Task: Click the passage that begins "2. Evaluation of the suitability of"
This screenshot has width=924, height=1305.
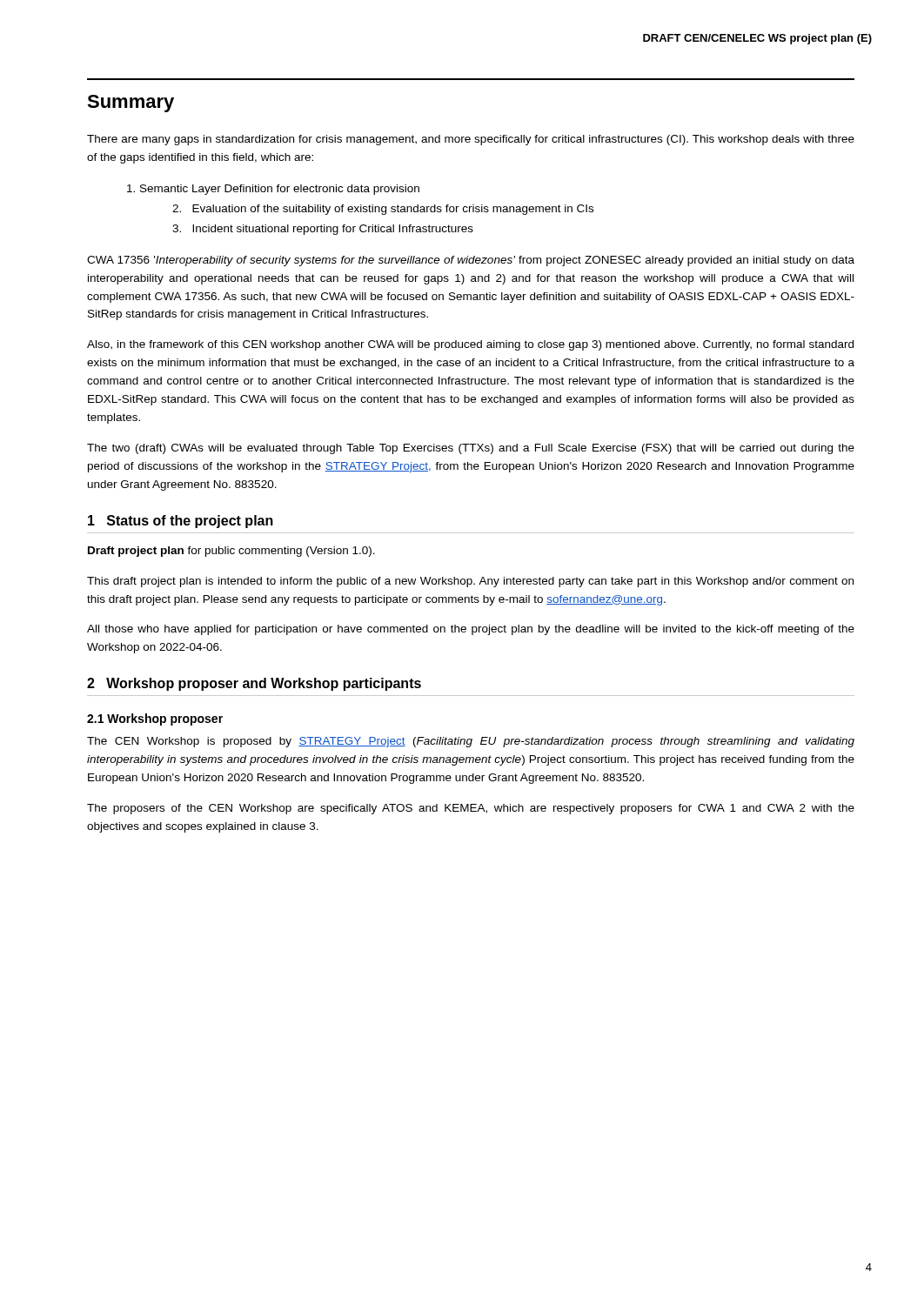Action: click(x=471, y=209)
